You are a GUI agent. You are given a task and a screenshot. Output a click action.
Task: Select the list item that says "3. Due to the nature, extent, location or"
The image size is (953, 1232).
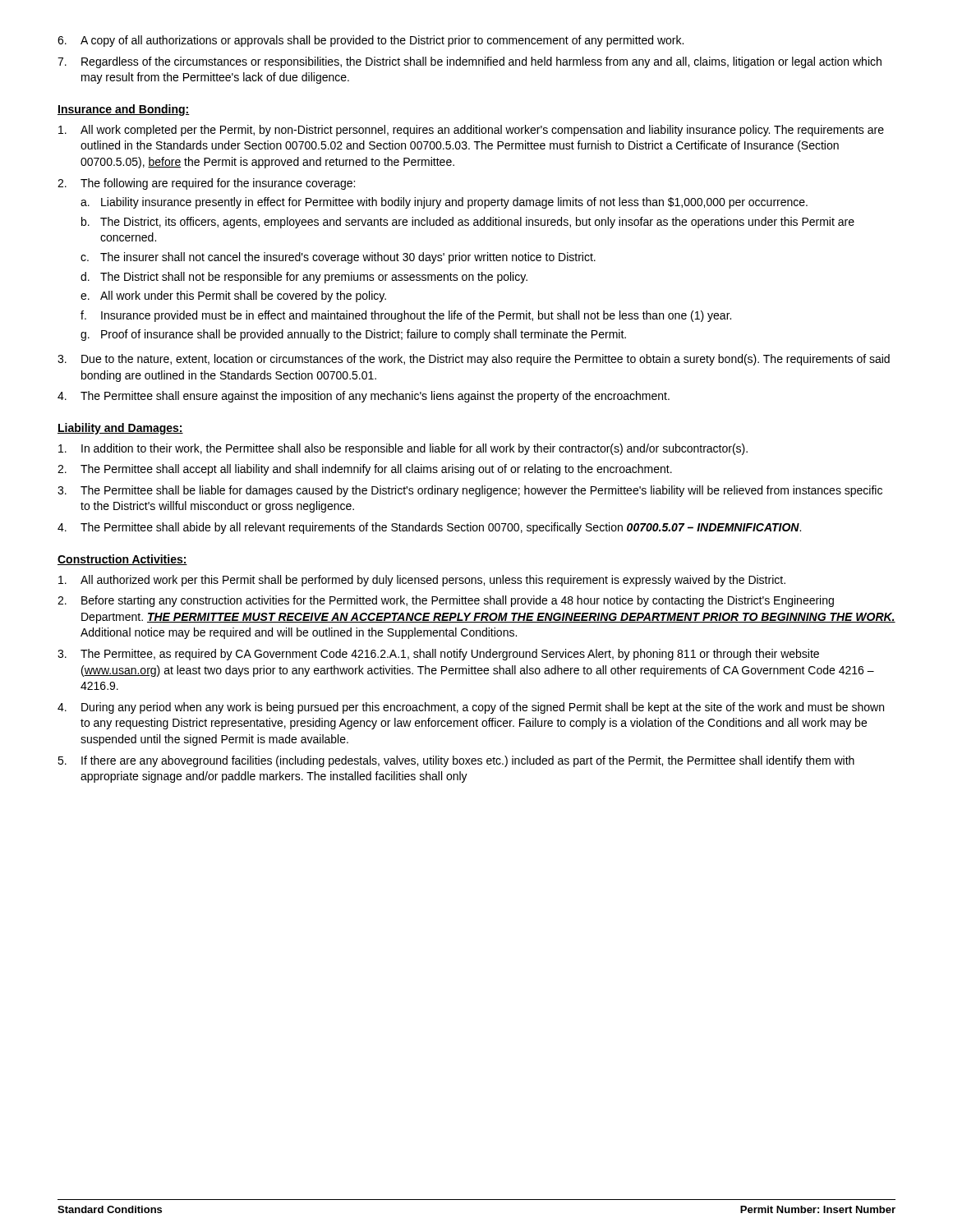point(476,368)
